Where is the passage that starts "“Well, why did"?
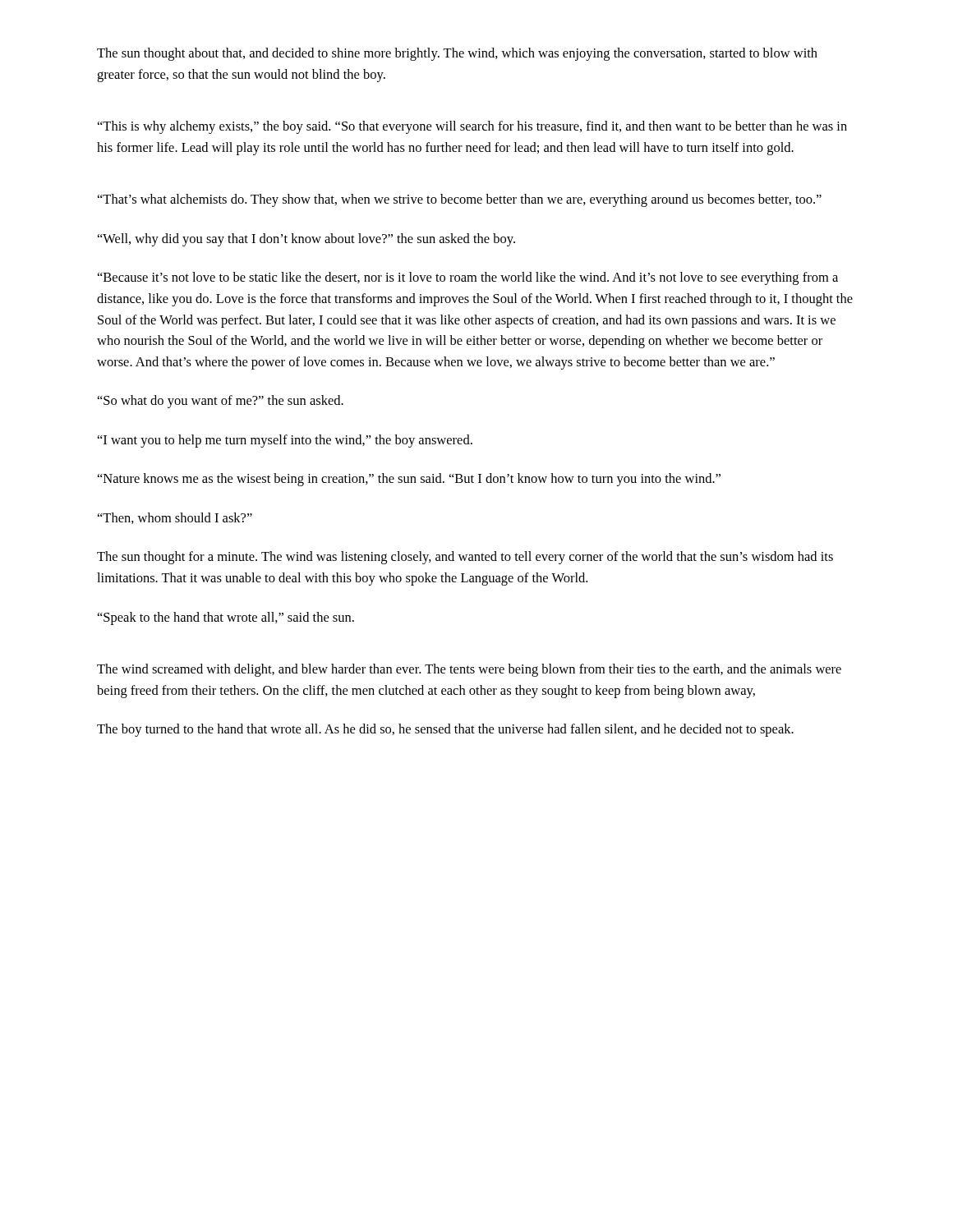The height and width of the screenshot is (1232, 953). [x=306, y=238]
